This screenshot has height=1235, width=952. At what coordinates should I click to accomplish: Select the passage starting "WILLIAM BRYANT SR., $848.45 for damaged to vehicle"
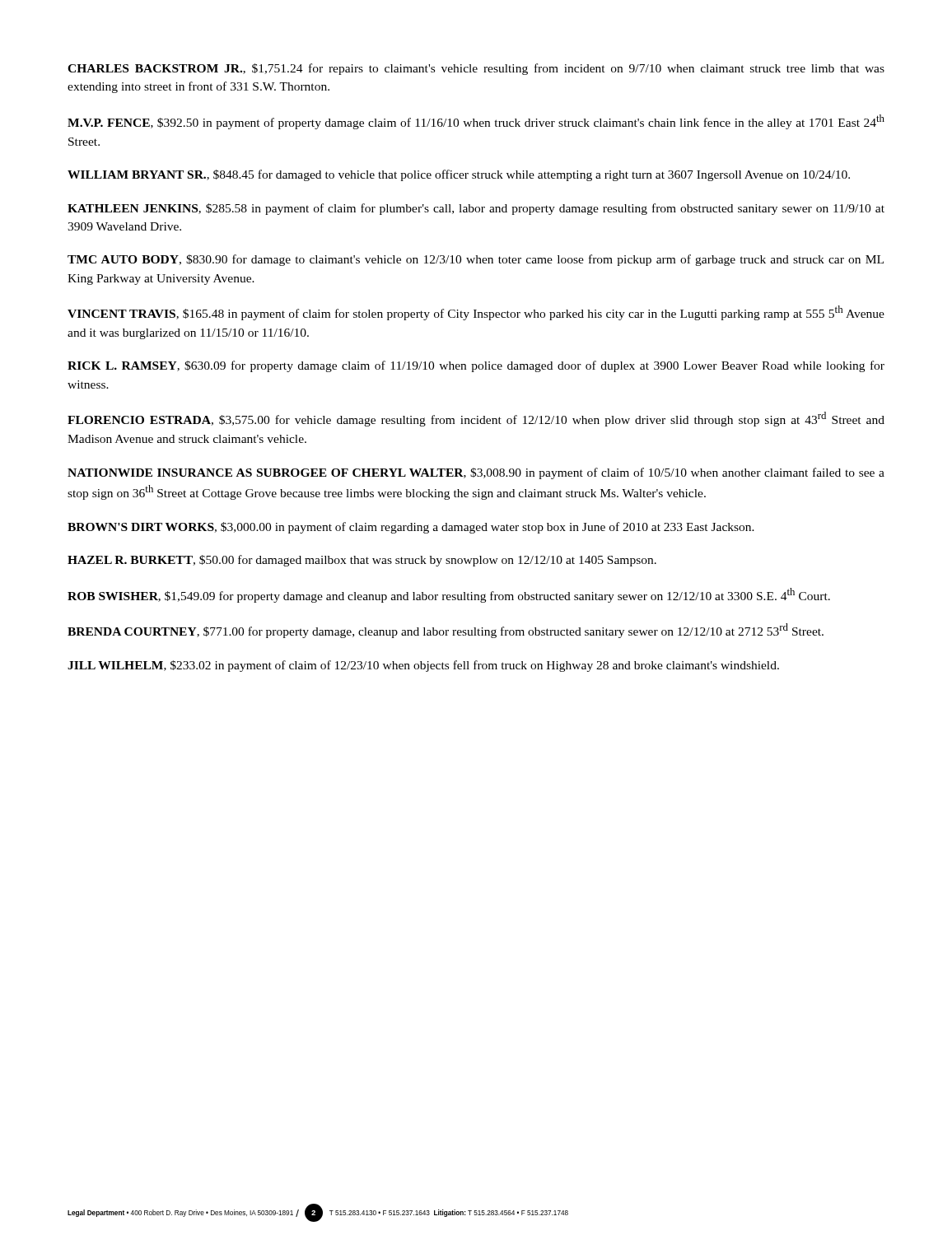(459, 174)
